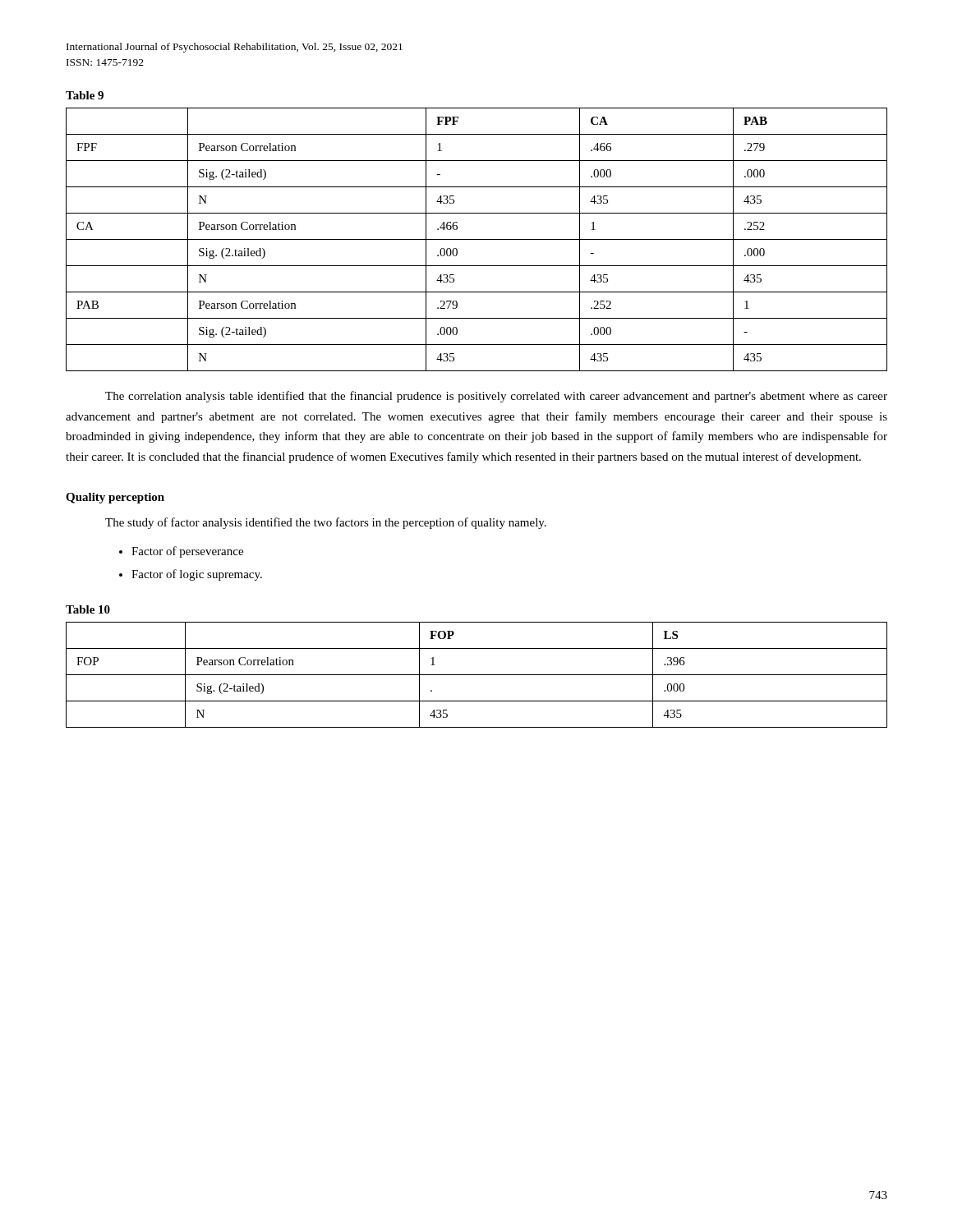This screenshot has width=953, height=1232.
Task: Find the region starting "Factor of logic"
Action: point(197,574)
